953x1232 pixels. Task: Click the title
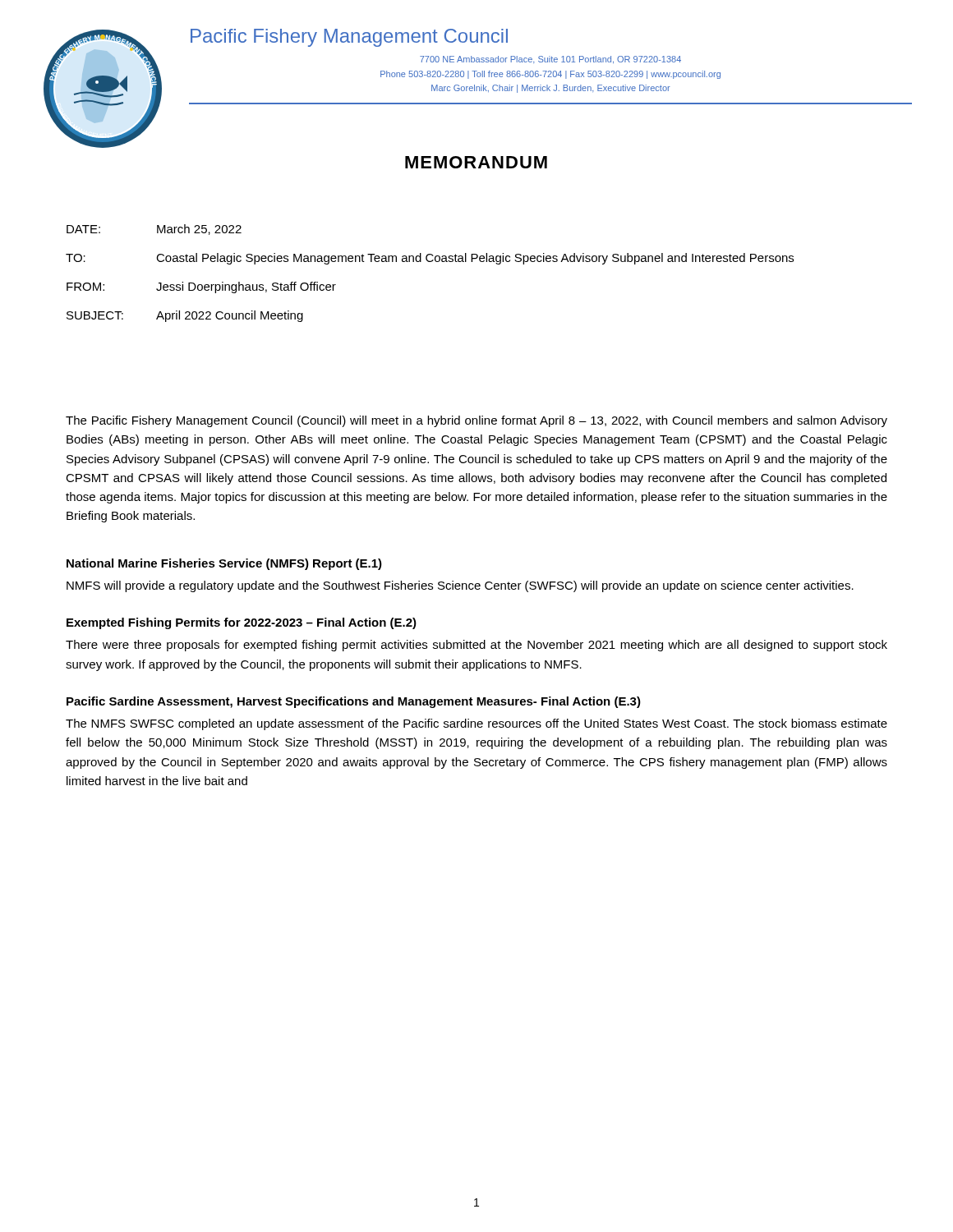tap(476, 162)
